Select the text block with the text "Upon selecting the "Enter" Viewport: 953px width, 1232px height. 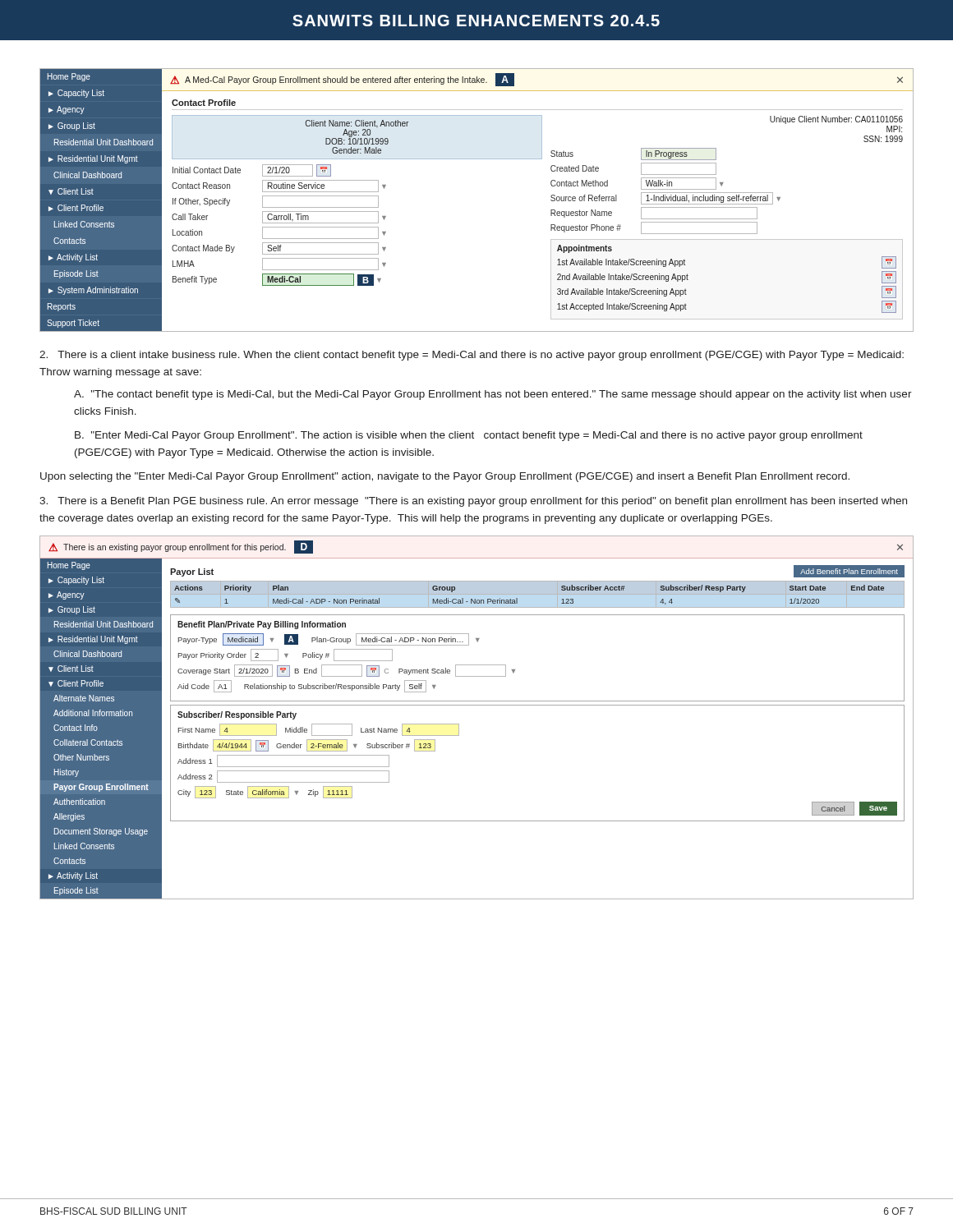point(445,476)
